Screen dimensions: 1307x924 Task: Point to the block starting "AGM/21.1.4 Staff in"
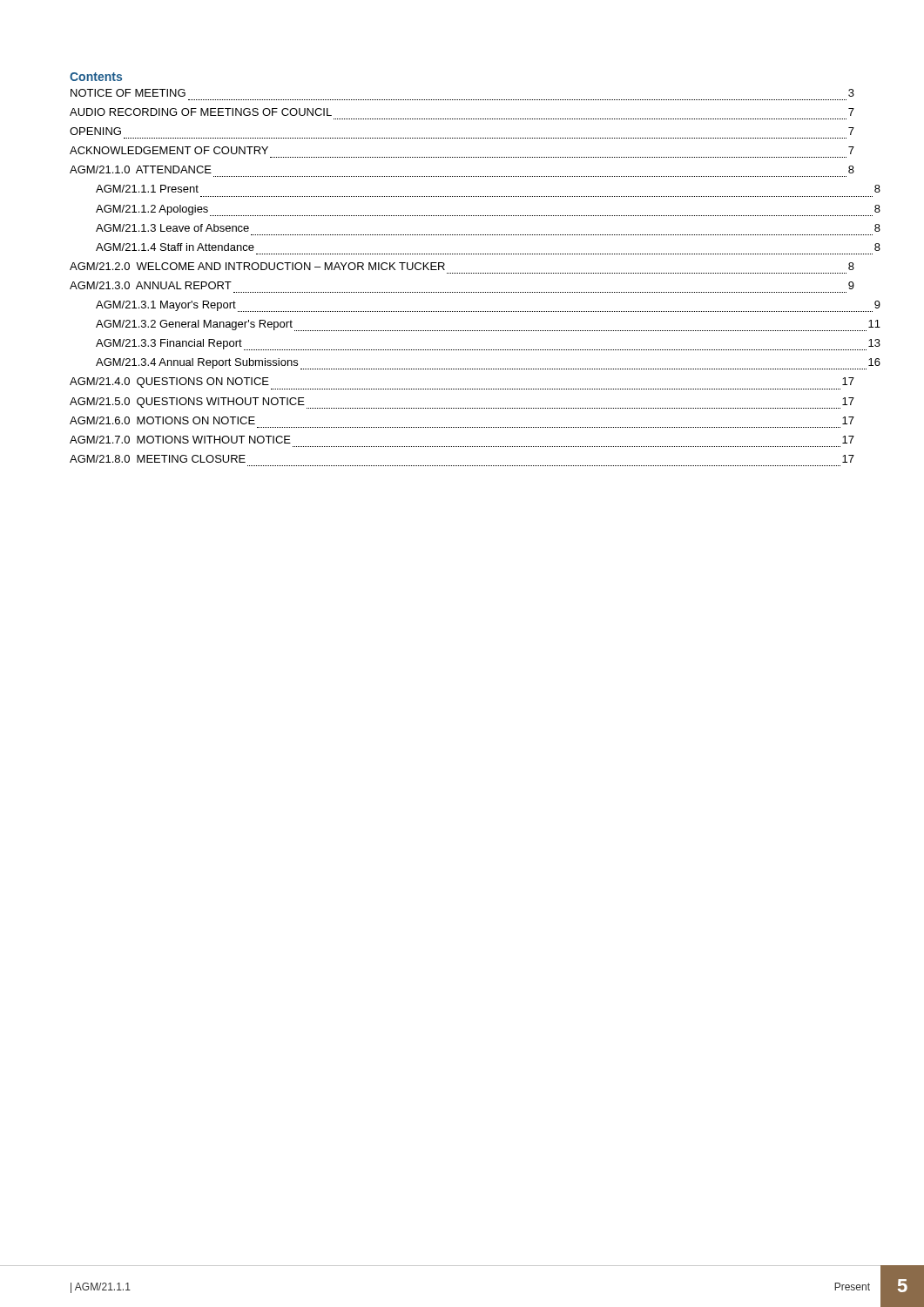[x=488, y=247]
